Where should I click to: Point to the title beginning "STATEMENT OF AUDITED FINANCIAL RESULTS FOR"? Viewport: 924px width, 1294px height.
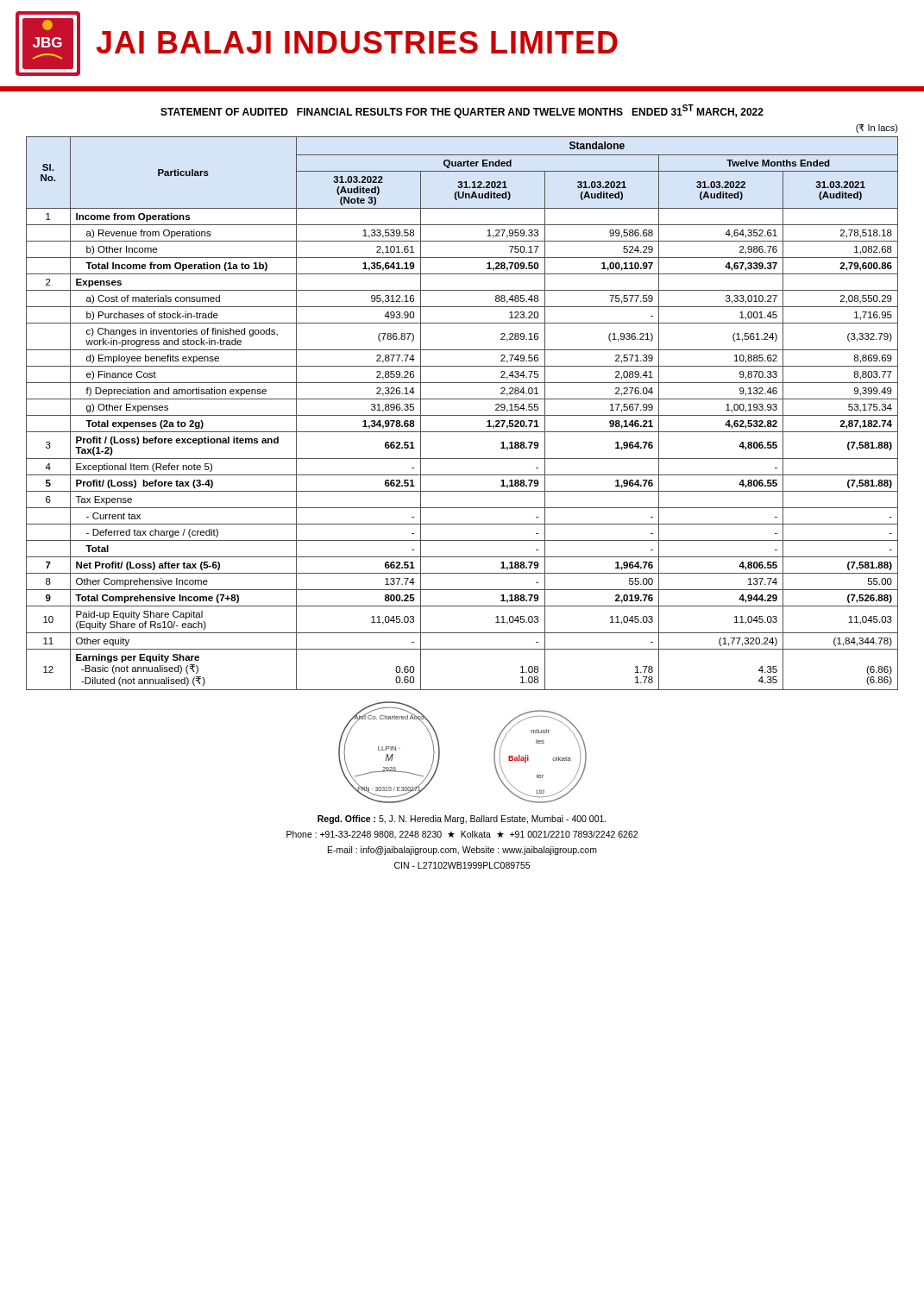pos(462,111)
